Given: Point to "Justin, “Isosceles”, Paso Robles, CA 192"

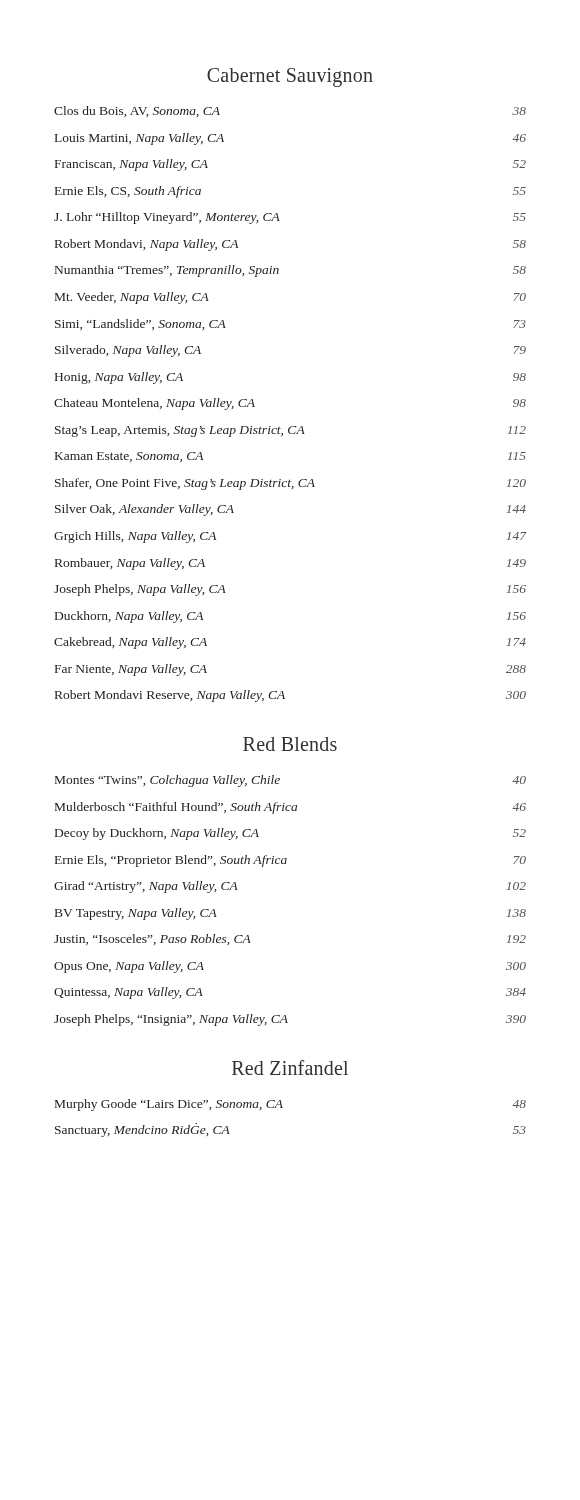Looking at the screenshot, I should click(x=144, y=940).
